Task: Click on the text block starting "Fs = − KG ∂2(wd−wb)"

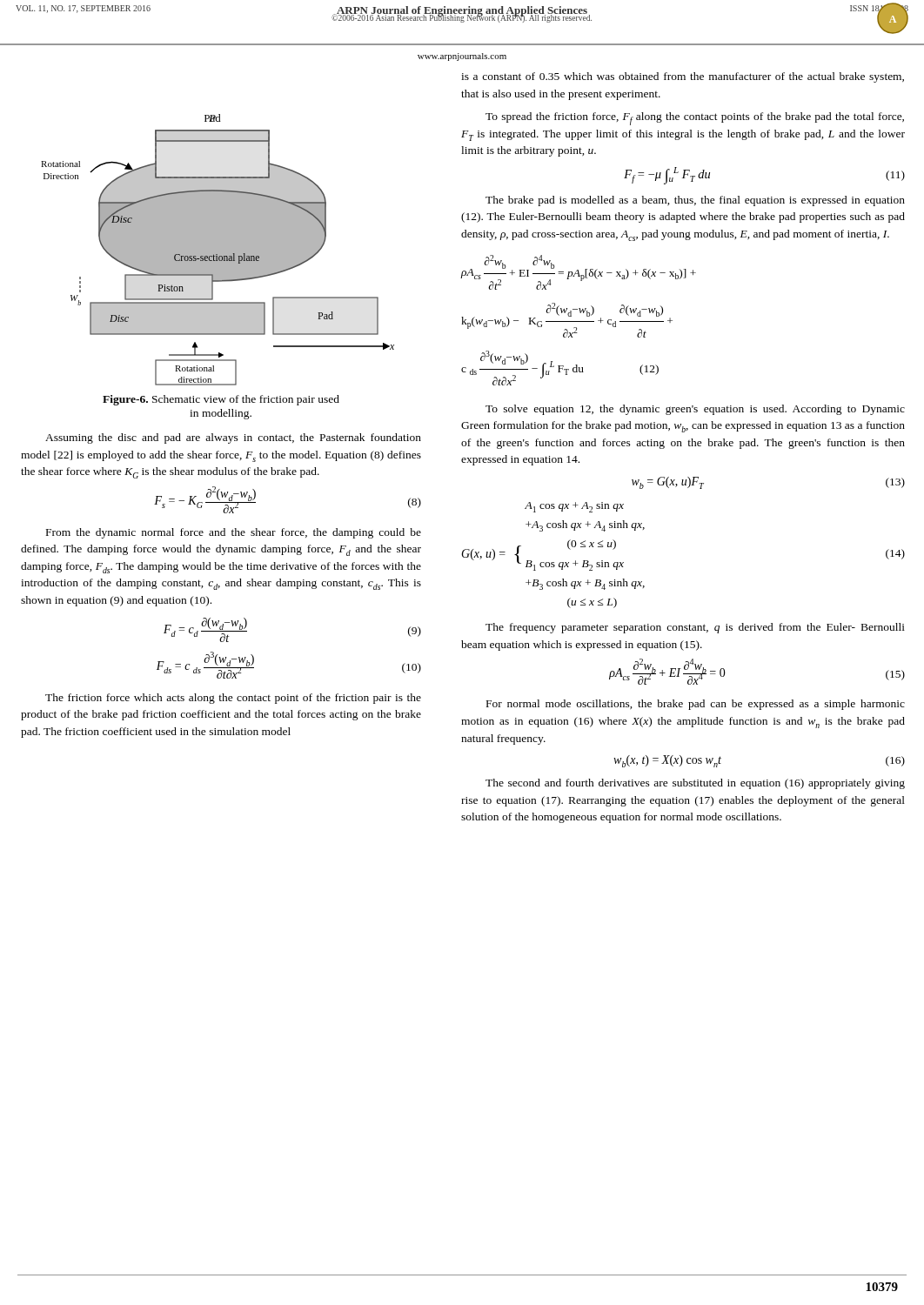Action: (x=221, y=502)
